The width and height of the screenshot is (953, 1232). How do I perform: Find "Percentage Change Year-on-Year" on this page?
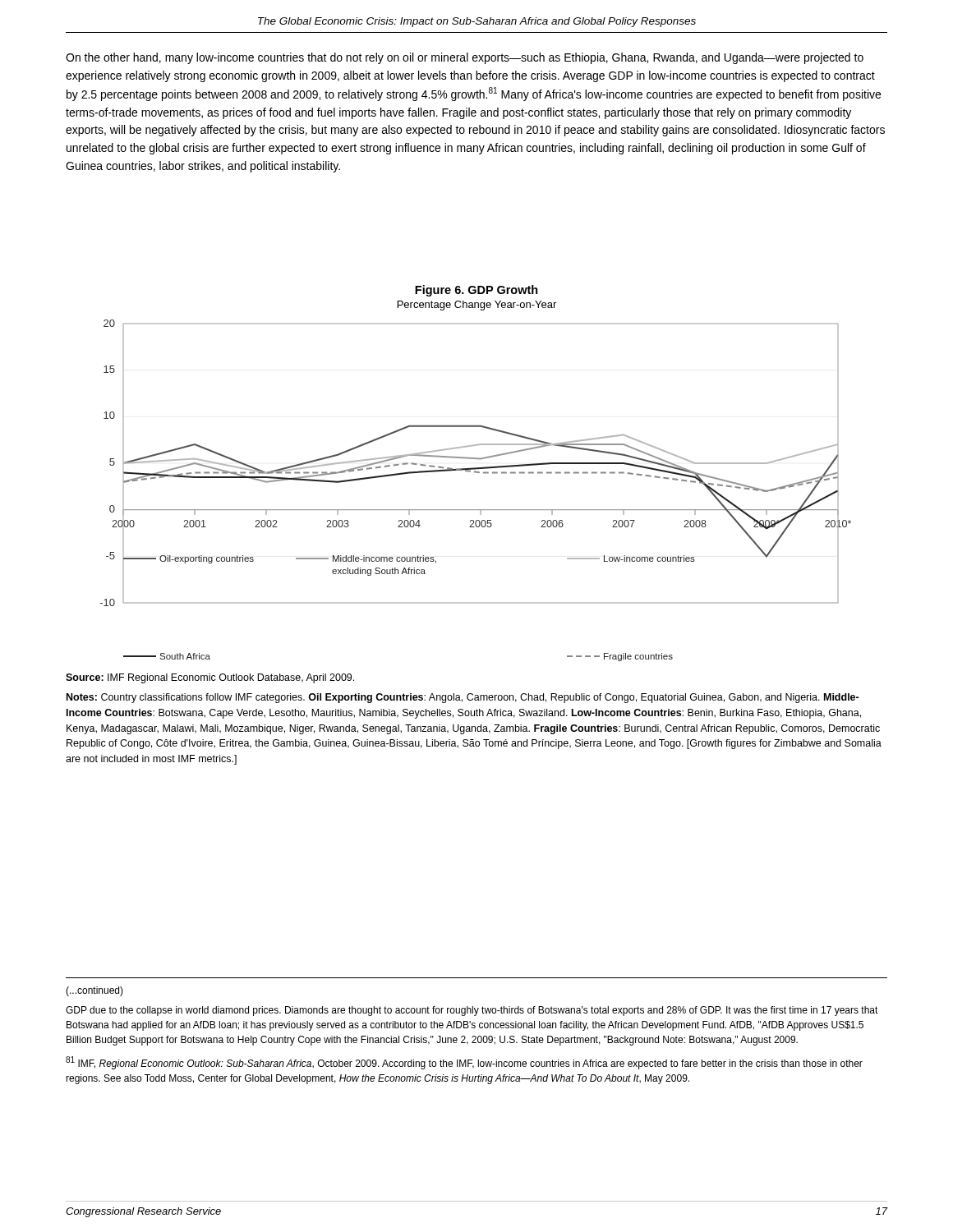click(476, 304)
